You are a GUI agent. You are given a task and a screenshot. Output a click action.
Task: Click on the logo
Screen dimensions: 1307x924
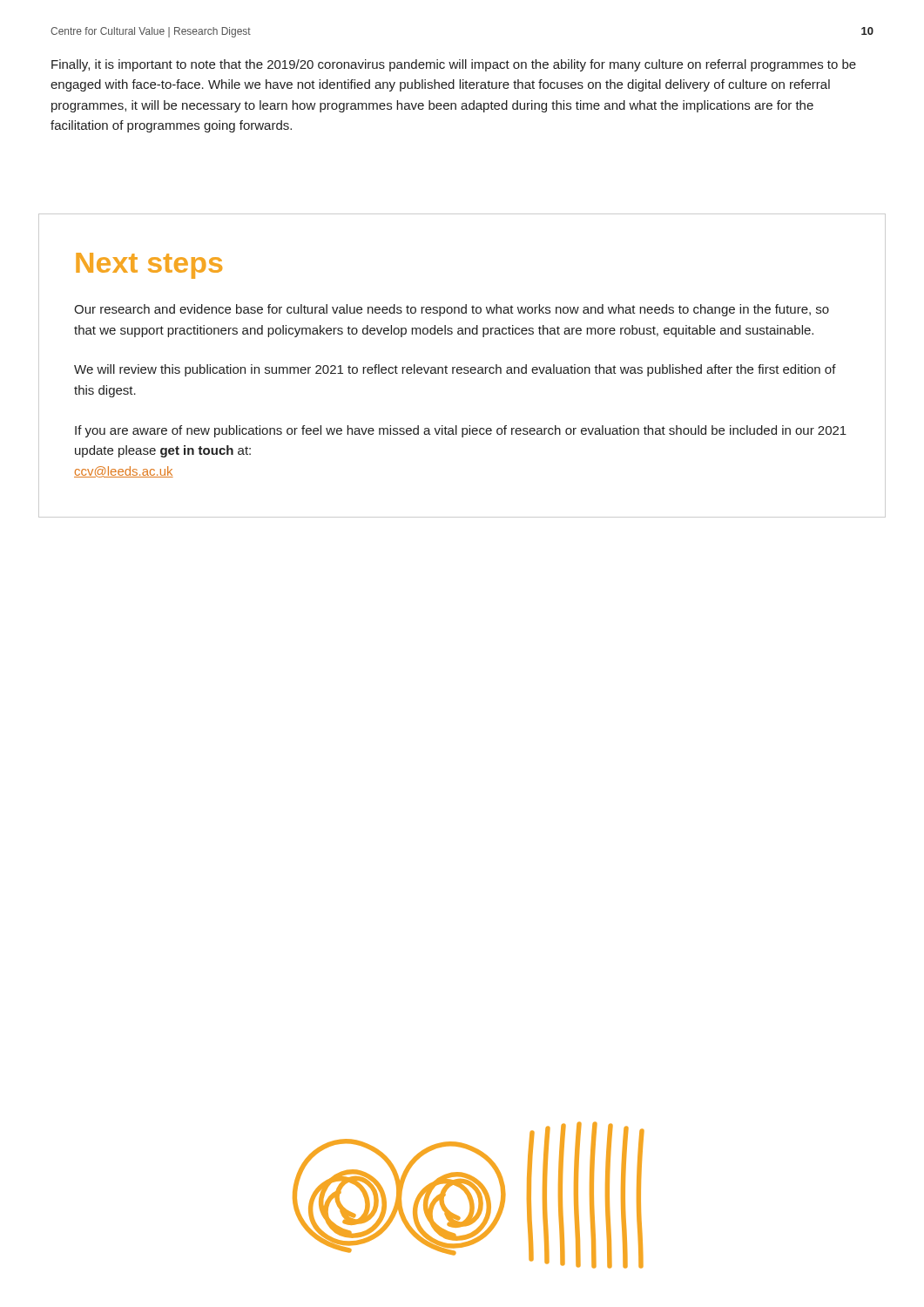coord(462,1176)
